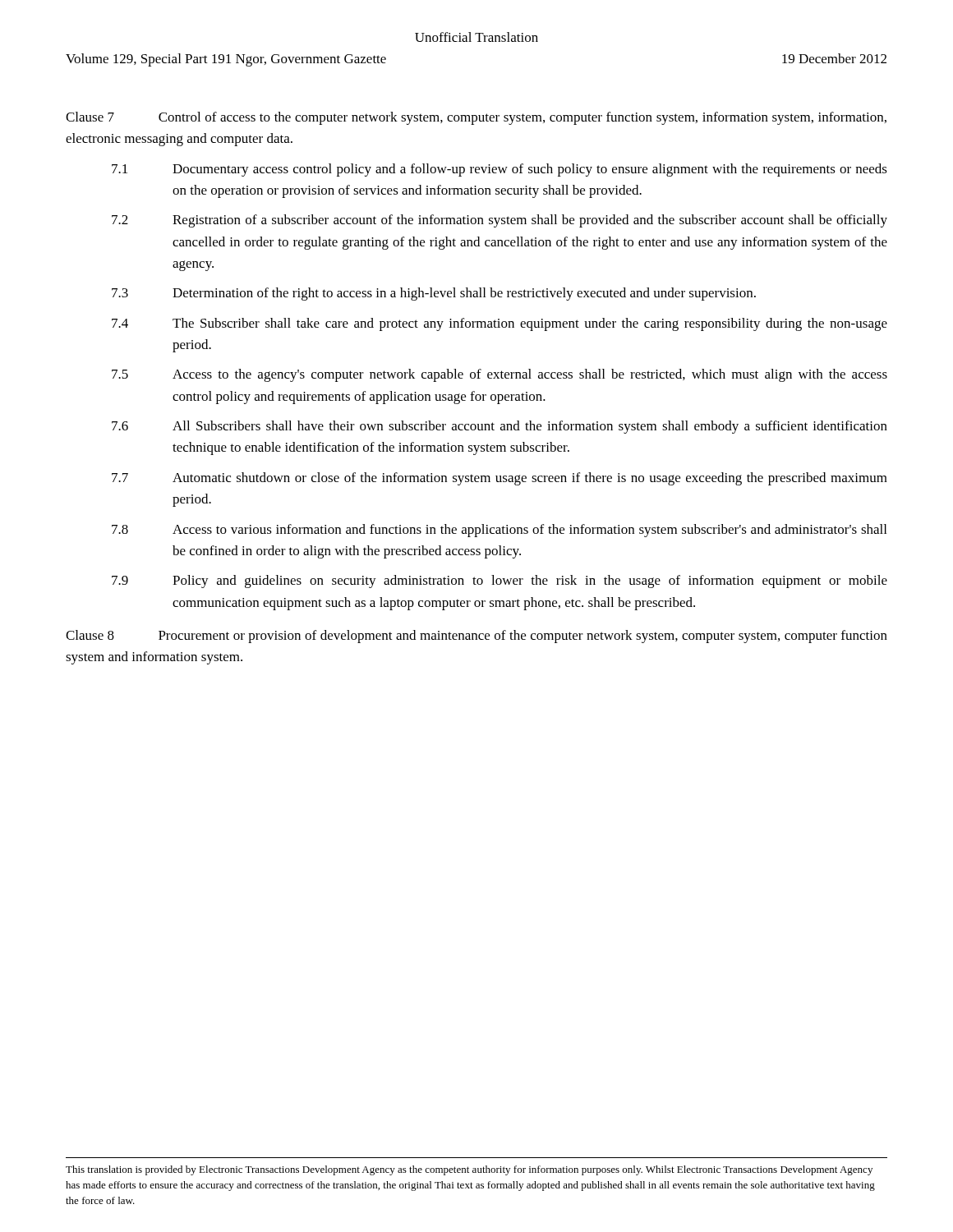Locate the text block that says "Clause 7 Control of access to the computer"

[476, 127]
